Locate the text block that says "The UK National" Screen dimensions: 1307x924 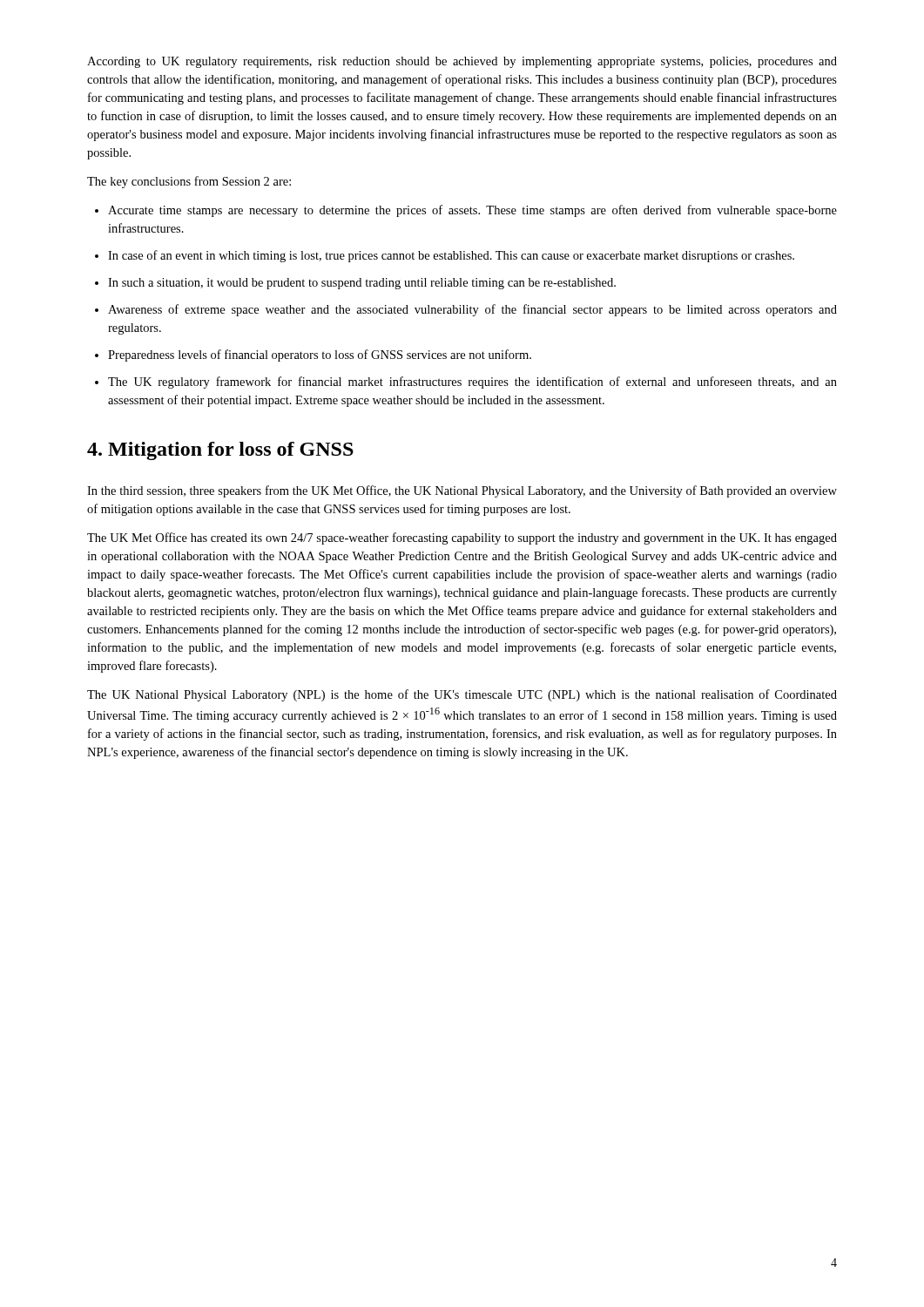[x=462, y=724]
